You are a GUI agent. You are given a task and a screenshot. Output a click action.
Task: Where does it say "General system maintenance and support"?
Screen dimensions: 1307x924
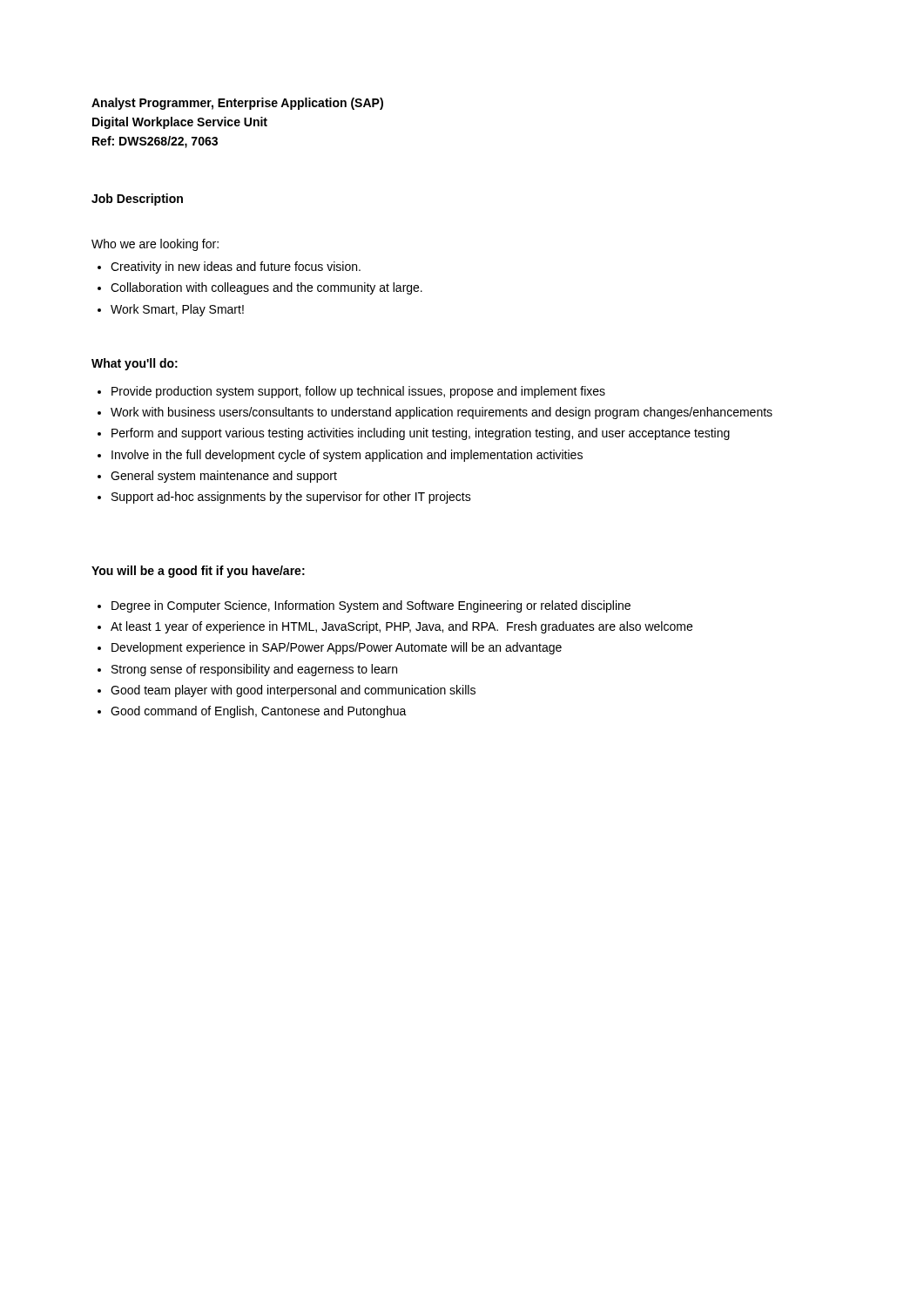(224, 476)
